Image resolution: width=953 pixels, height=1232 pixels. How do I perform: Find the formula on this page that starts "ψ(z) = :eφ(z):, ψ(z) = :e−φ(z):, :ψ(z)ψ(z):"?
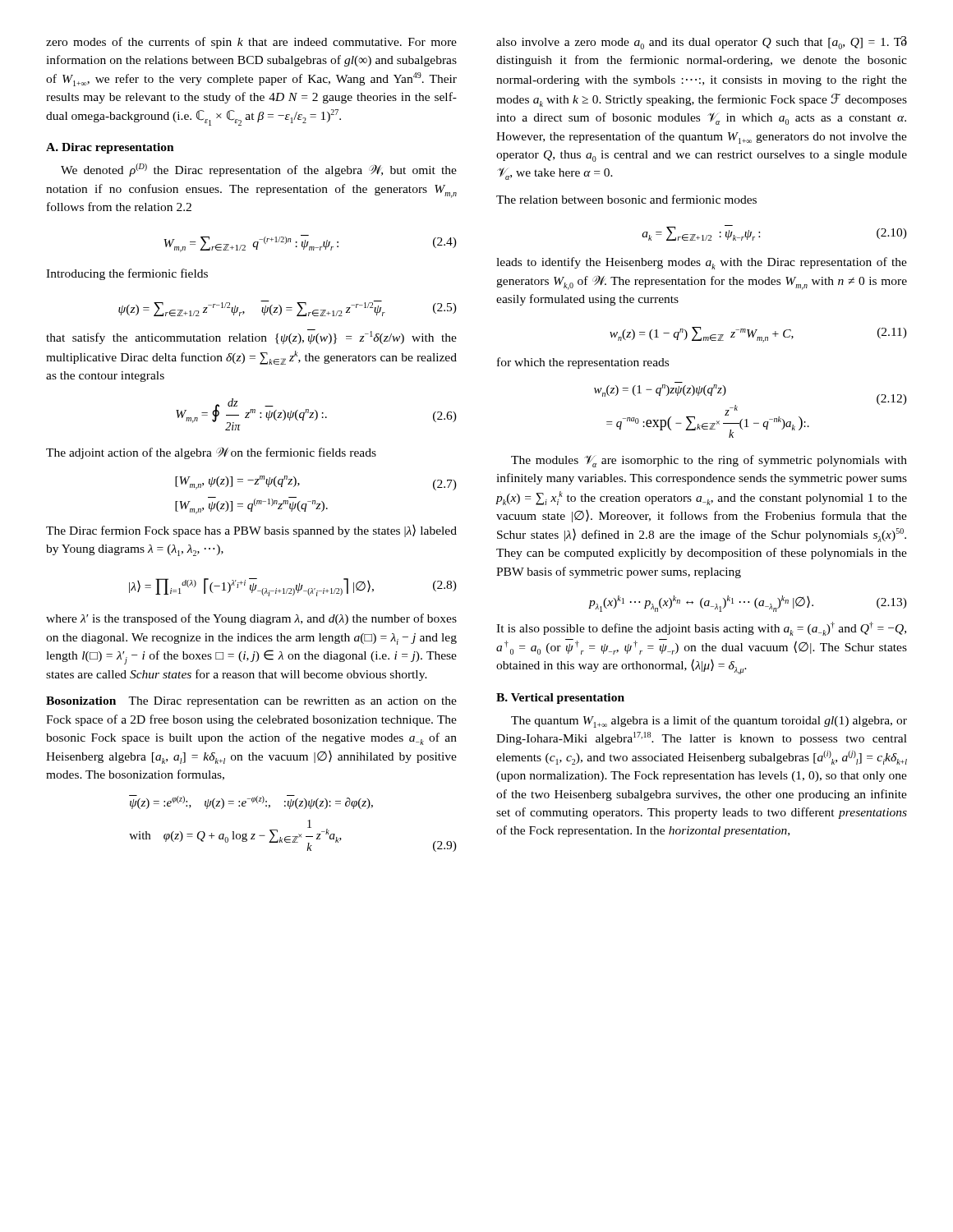[x=293, y=825]
